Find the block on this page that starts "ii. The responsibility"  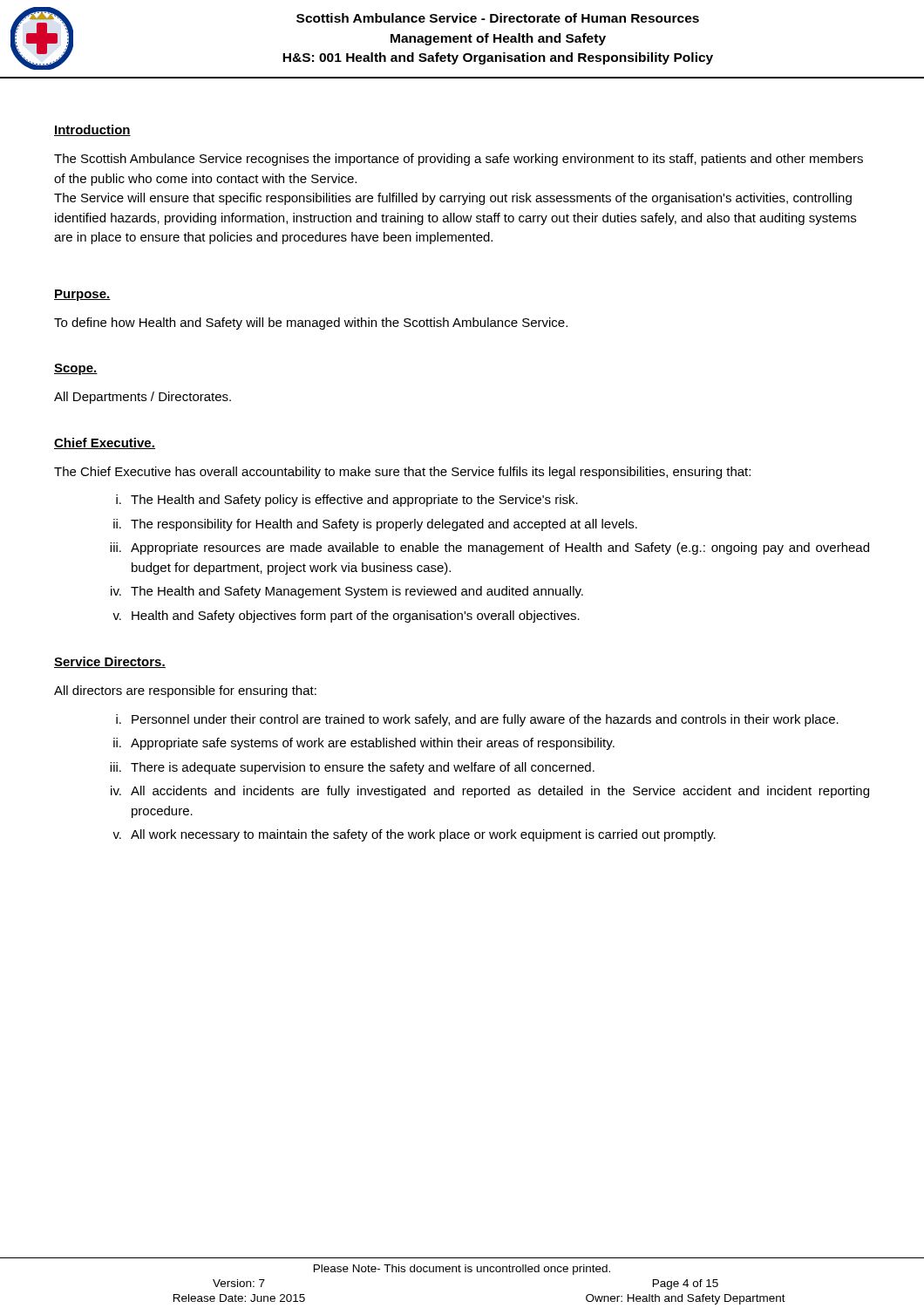click(x=479, y=524)
